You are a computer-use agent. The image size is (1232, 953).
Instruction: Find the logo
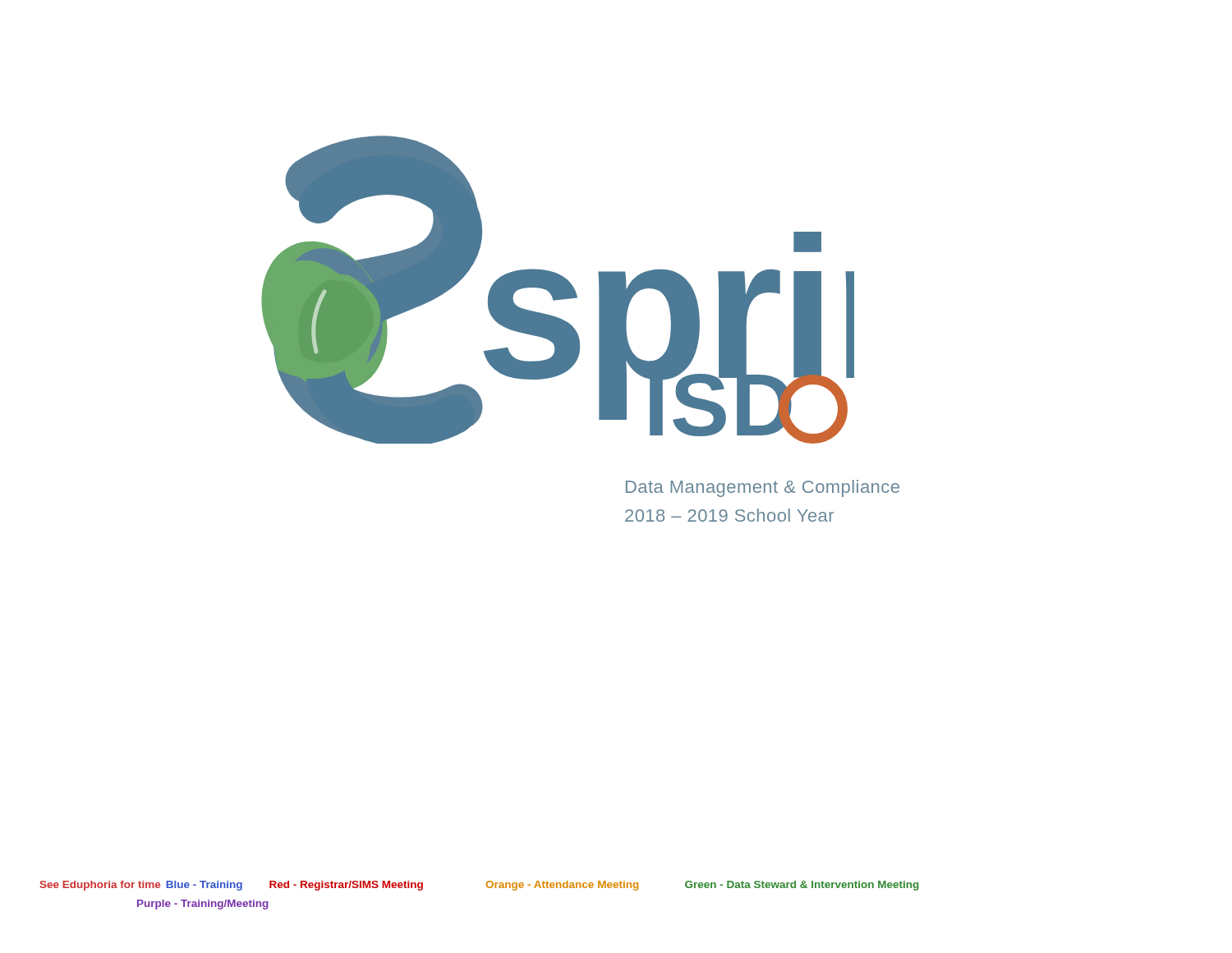click(x=517, y=288)
